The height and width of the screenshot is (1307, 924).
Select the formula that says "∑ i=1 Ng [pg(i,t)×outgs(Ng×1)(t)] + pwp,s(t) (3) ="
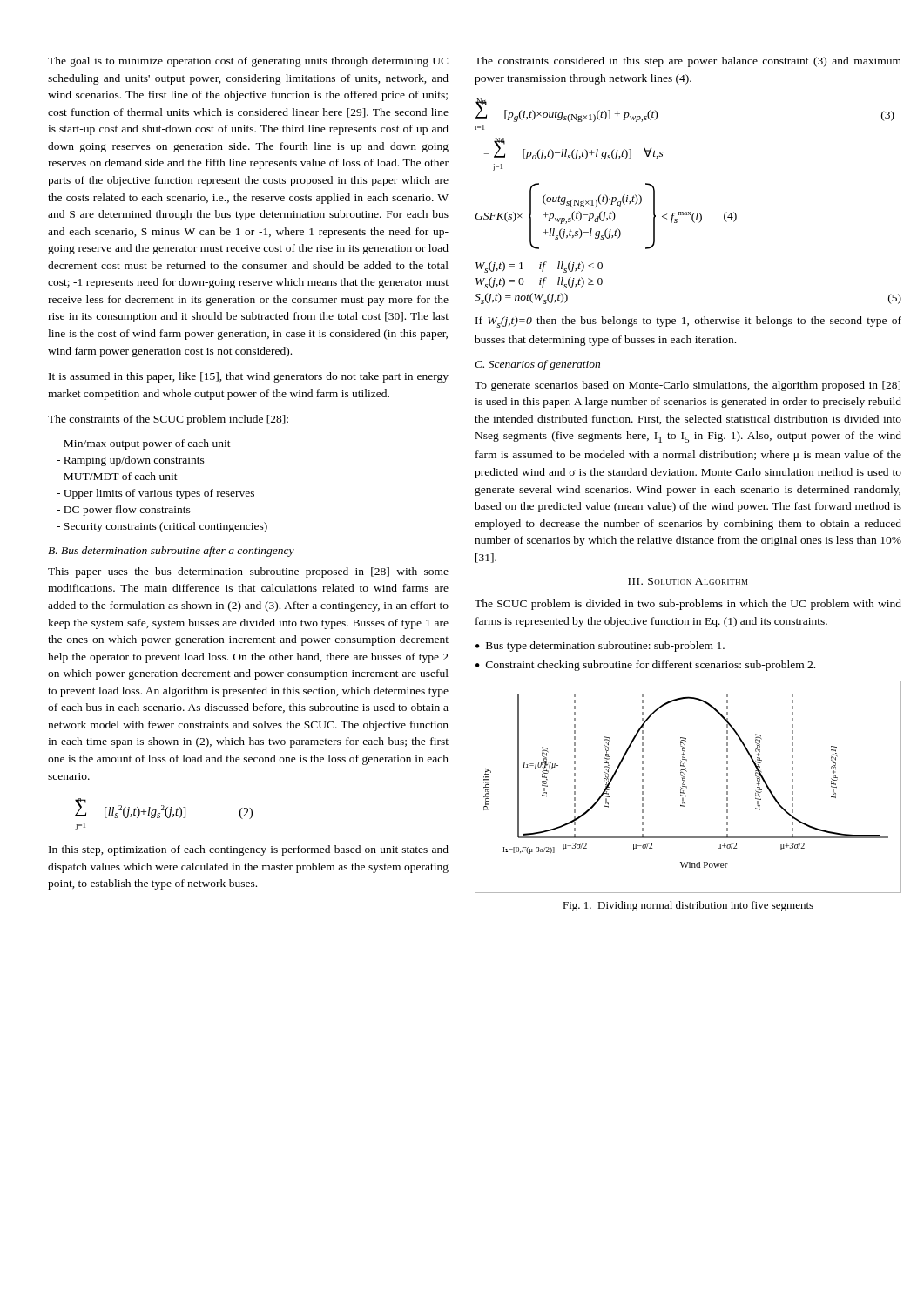569,115
